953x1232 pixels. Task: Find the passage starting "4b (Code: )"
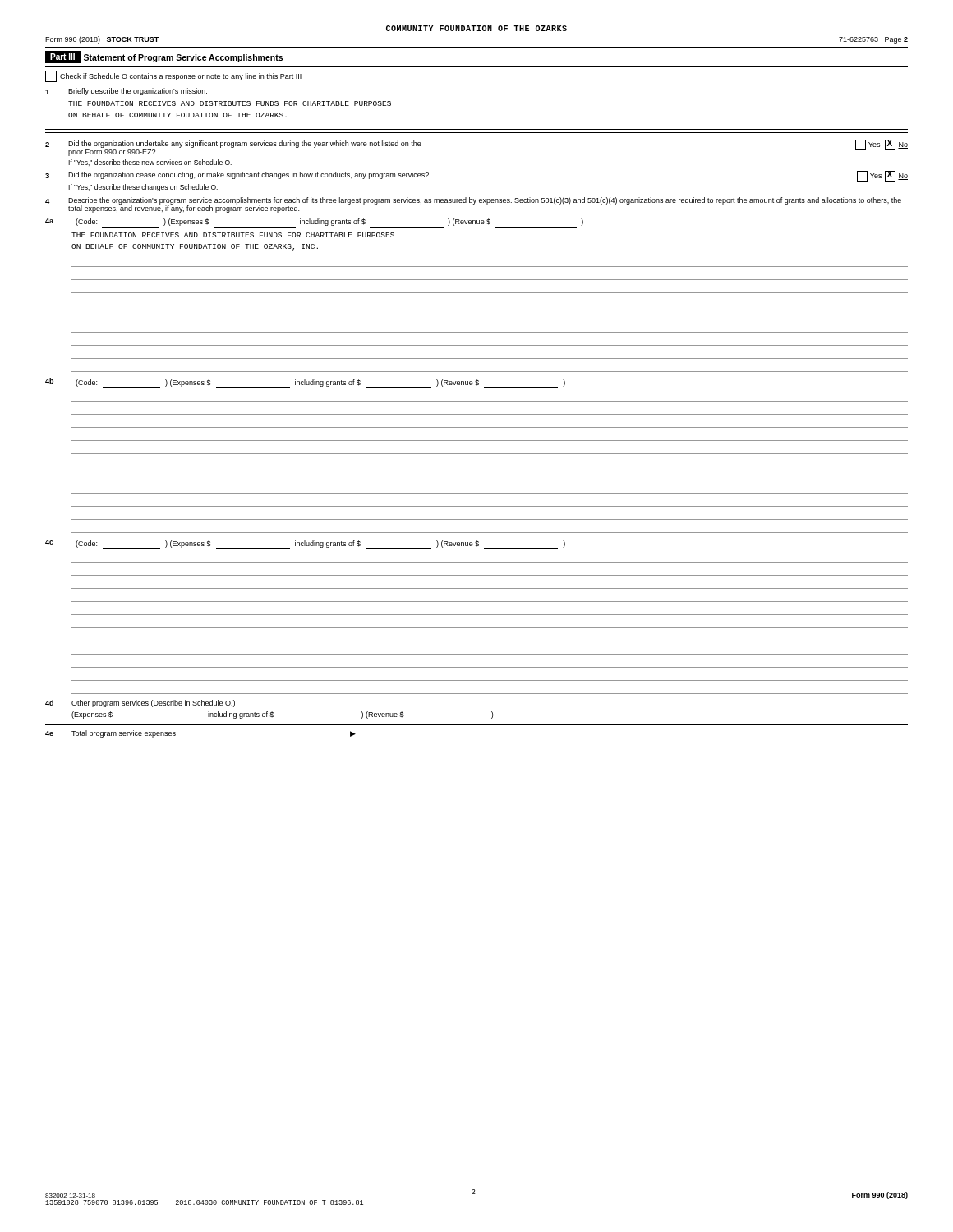click(x=476, y=455)
